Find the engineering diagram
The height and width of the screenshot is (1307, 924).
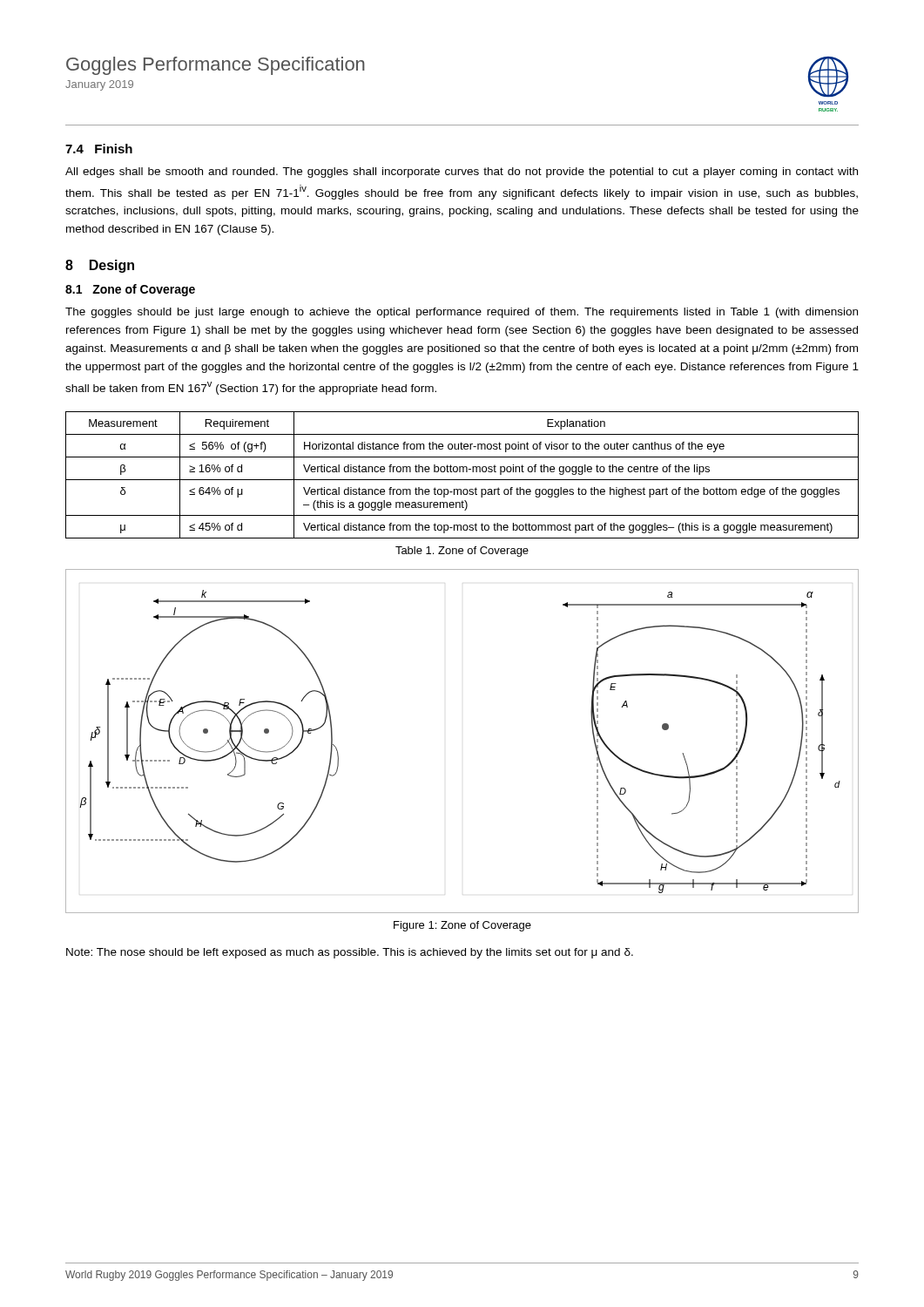462,741
